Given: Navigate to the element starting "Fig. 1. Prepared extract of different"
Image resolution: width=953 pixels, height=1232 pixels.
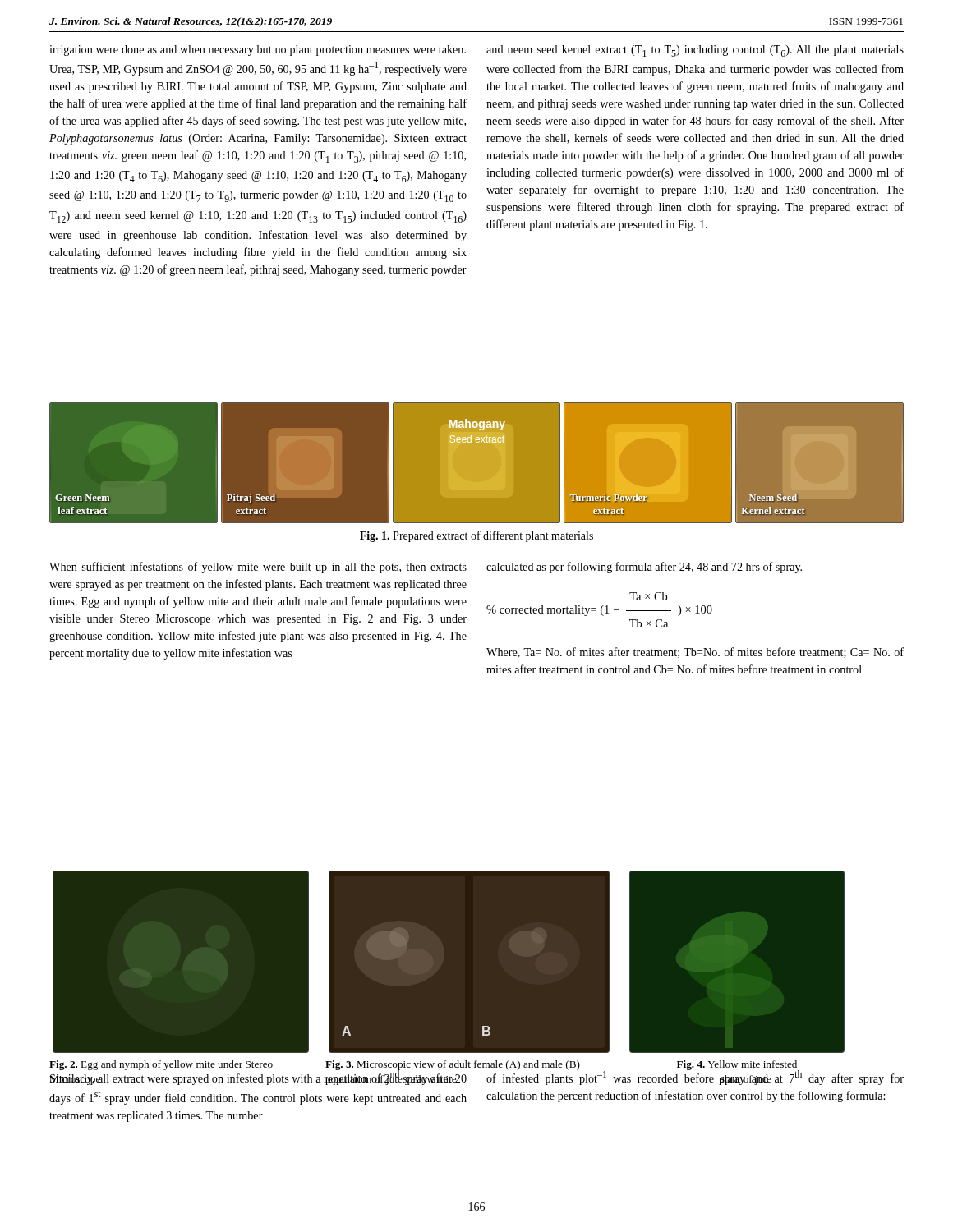Looking at the screenshot, I should tap(476, 536).
